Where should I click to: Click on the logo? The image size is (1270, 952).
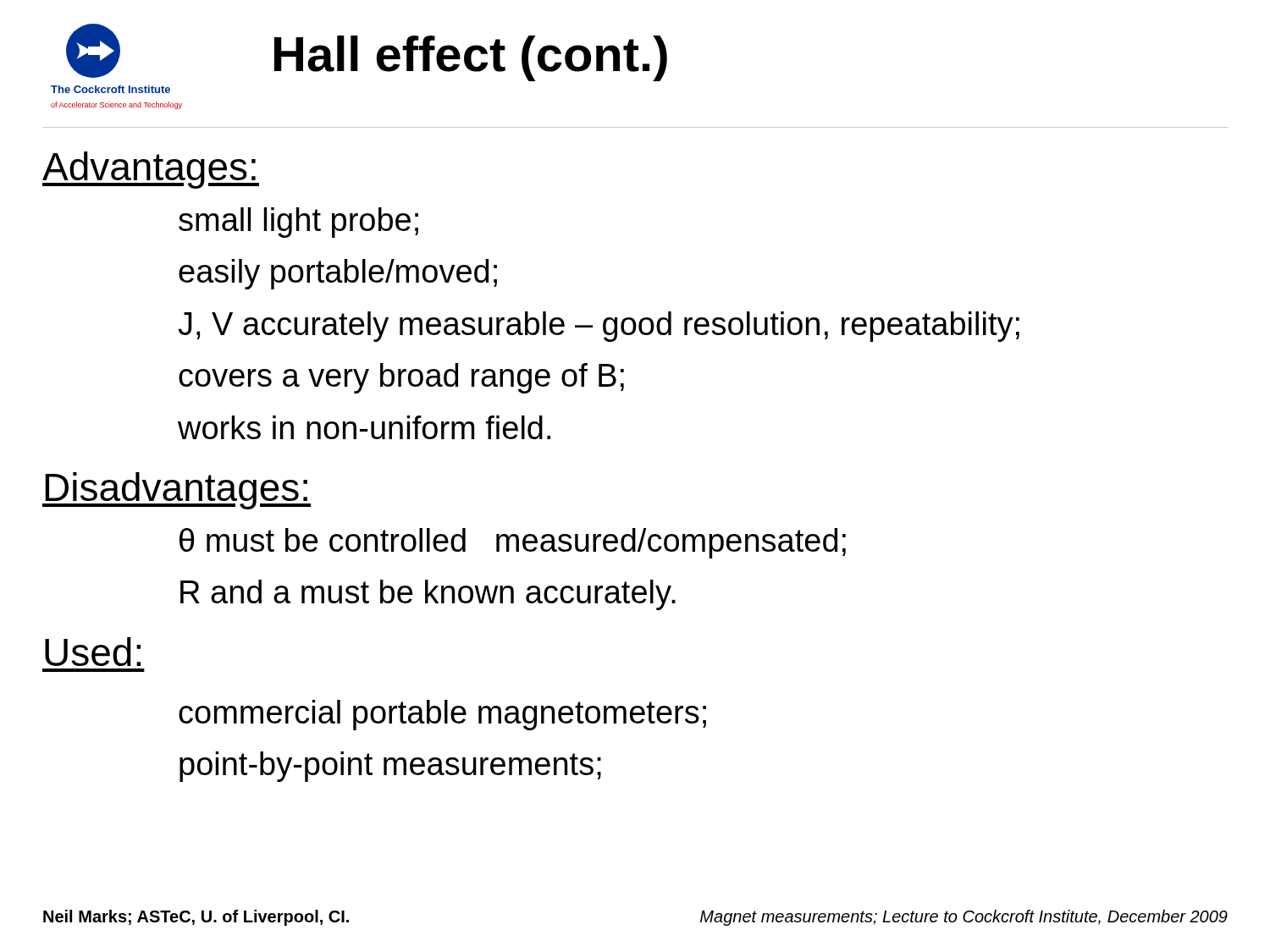tap(131, 66)
